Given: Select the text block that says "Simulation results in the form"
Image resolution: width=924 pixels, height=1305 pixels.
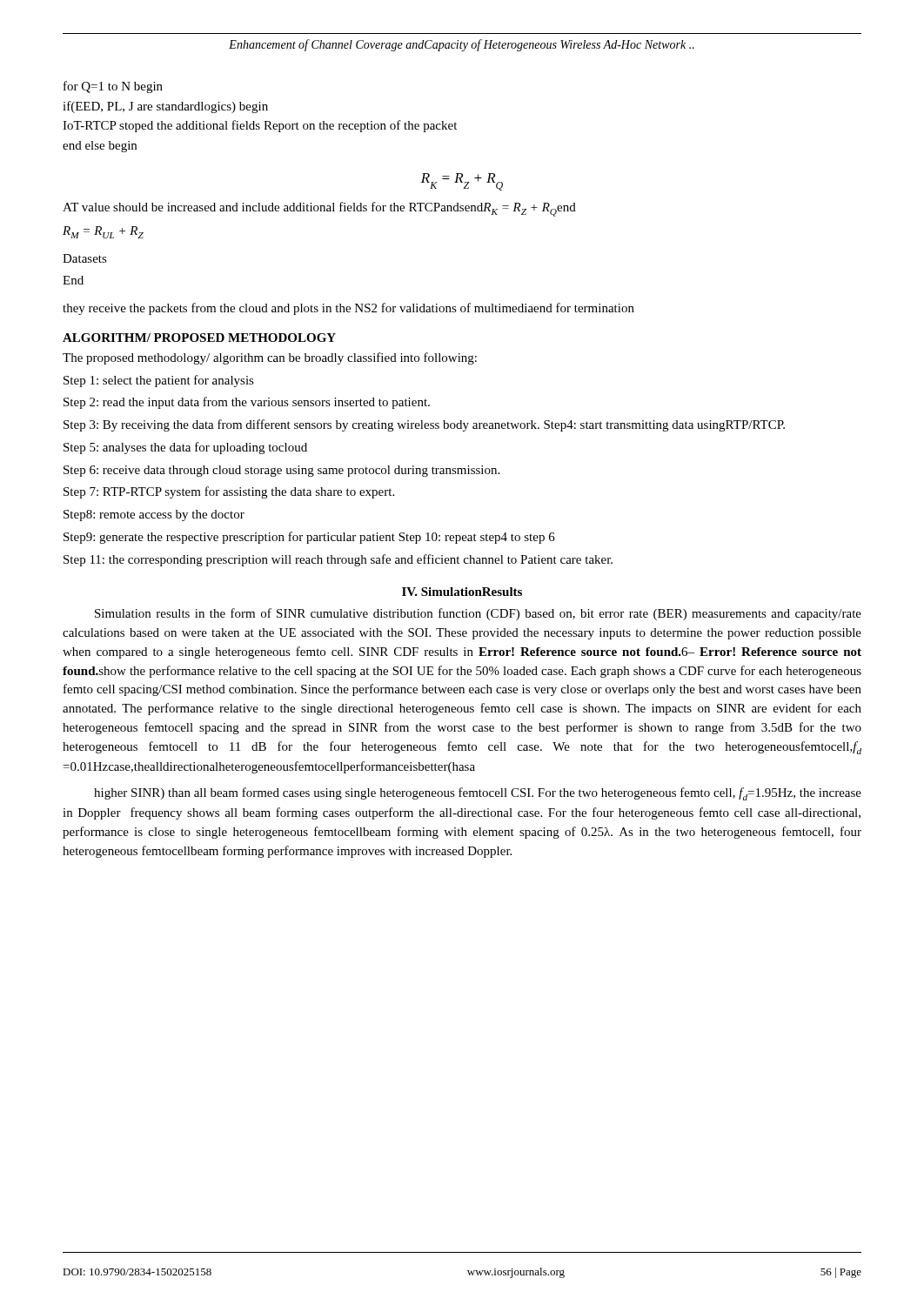Looking at the screenshot, I should pyautogui.click(x=462, y=691).
